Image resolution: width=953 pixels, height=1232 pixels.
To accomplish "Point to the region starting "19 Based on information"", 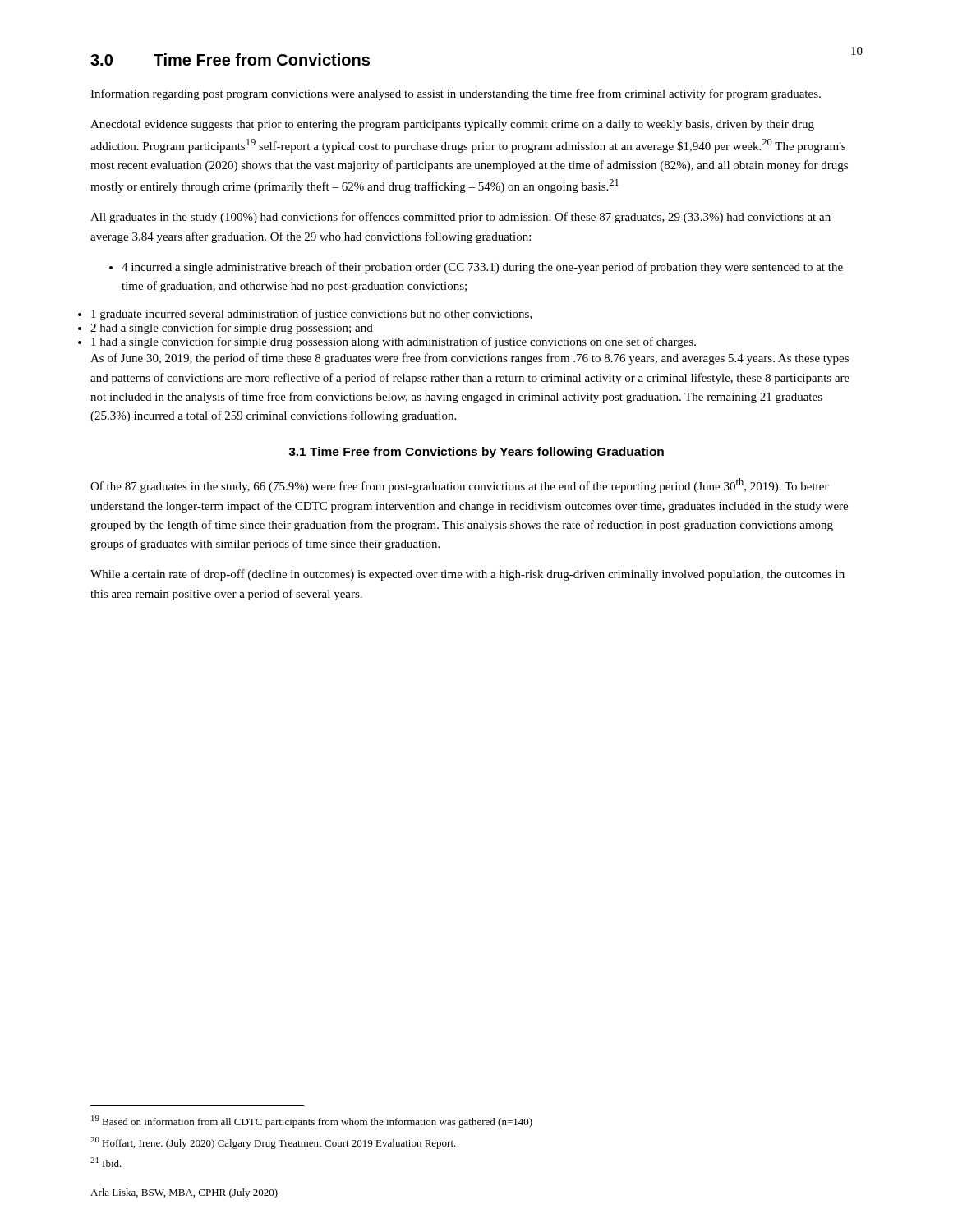I will point(378,1122).
